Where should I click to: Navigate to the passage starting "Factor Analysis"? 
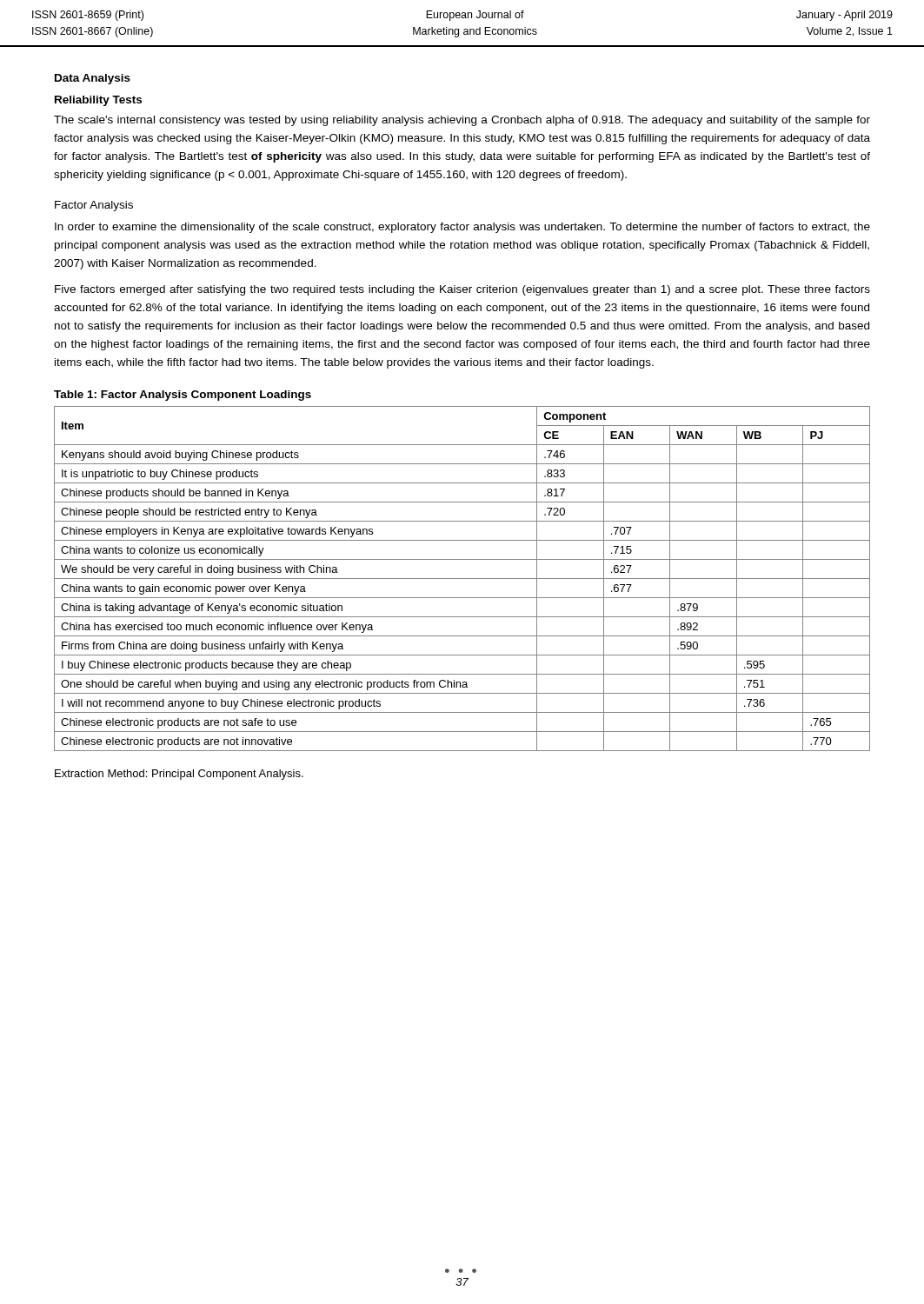pyautogui.click(x=94, y=204)
